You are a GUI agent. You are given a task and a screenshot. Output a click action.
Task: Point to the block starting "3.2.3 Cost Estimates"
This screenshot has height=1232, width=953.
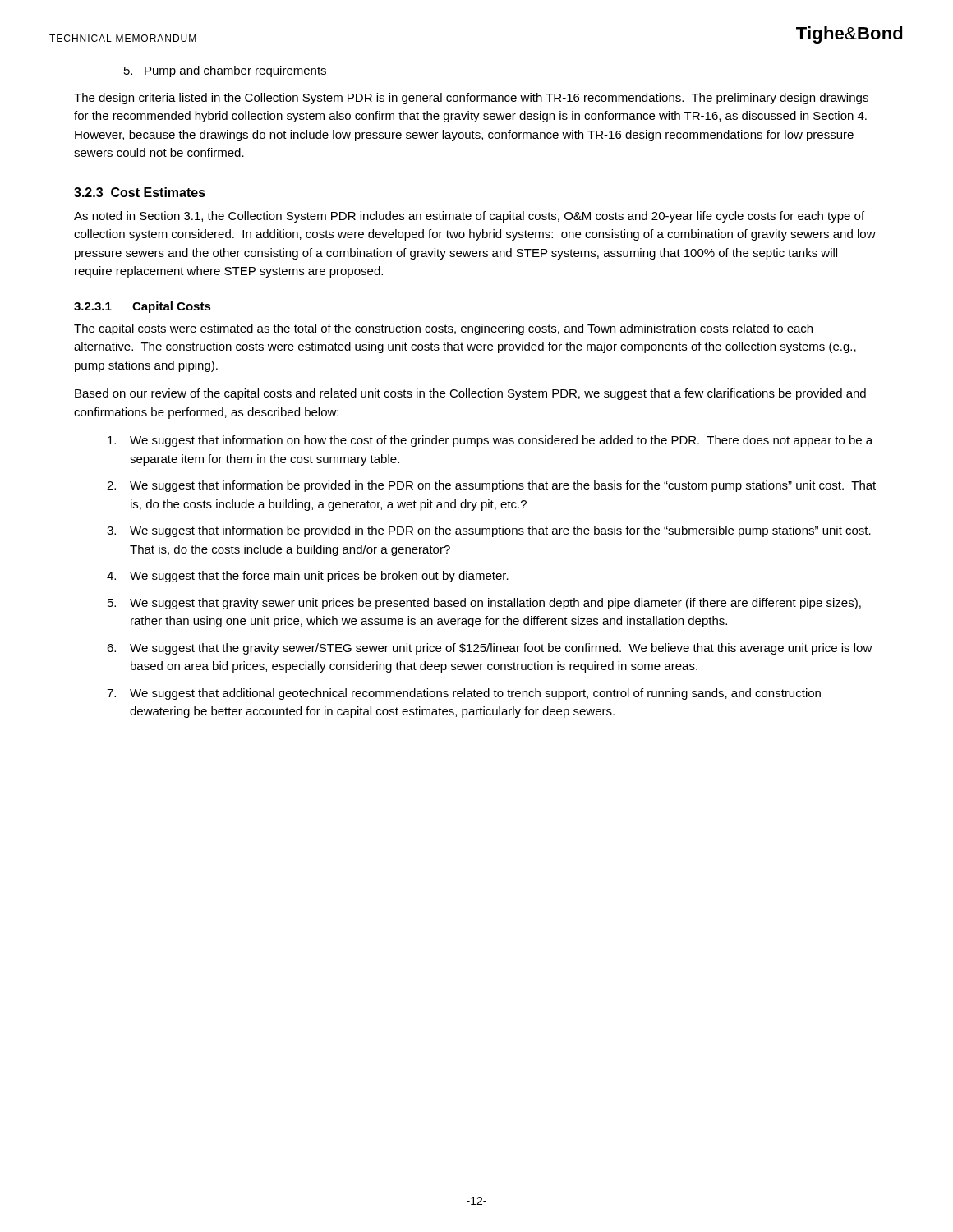click(x=140, y=192)
